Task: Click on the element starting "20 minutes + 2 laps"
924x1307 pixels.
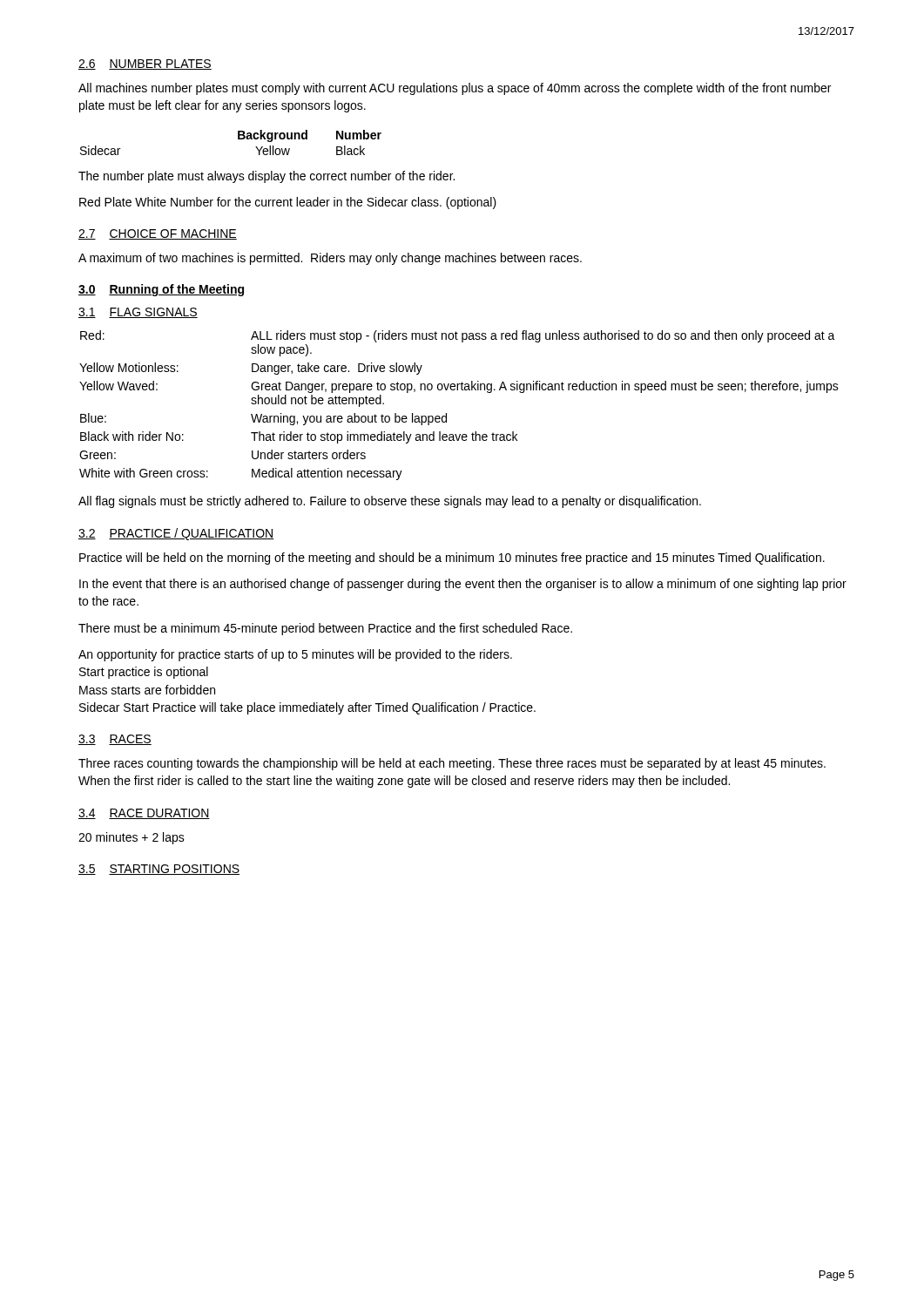Action: pos(131,837)
